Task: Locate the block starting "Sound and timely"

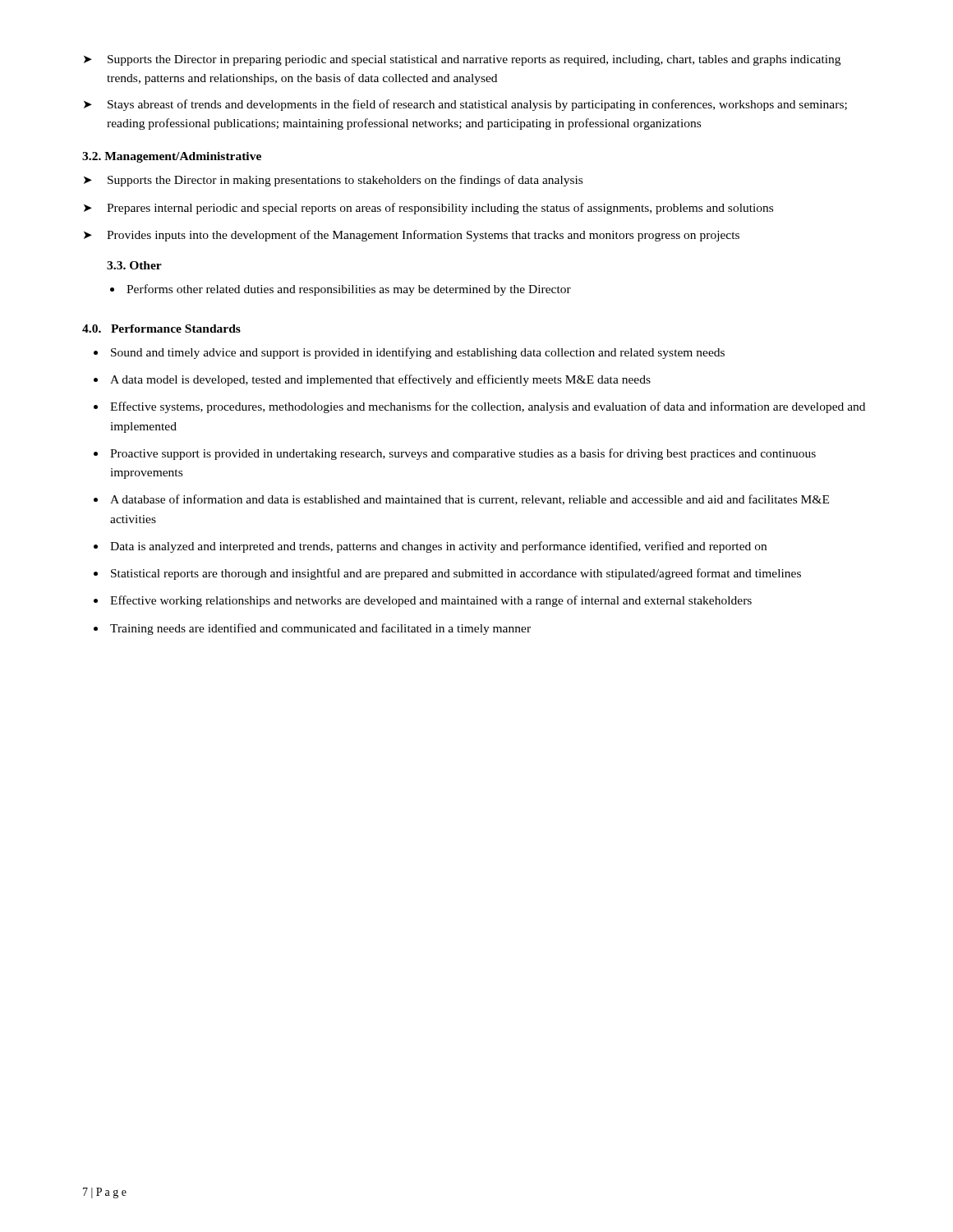Action: [x=489, y=352]
